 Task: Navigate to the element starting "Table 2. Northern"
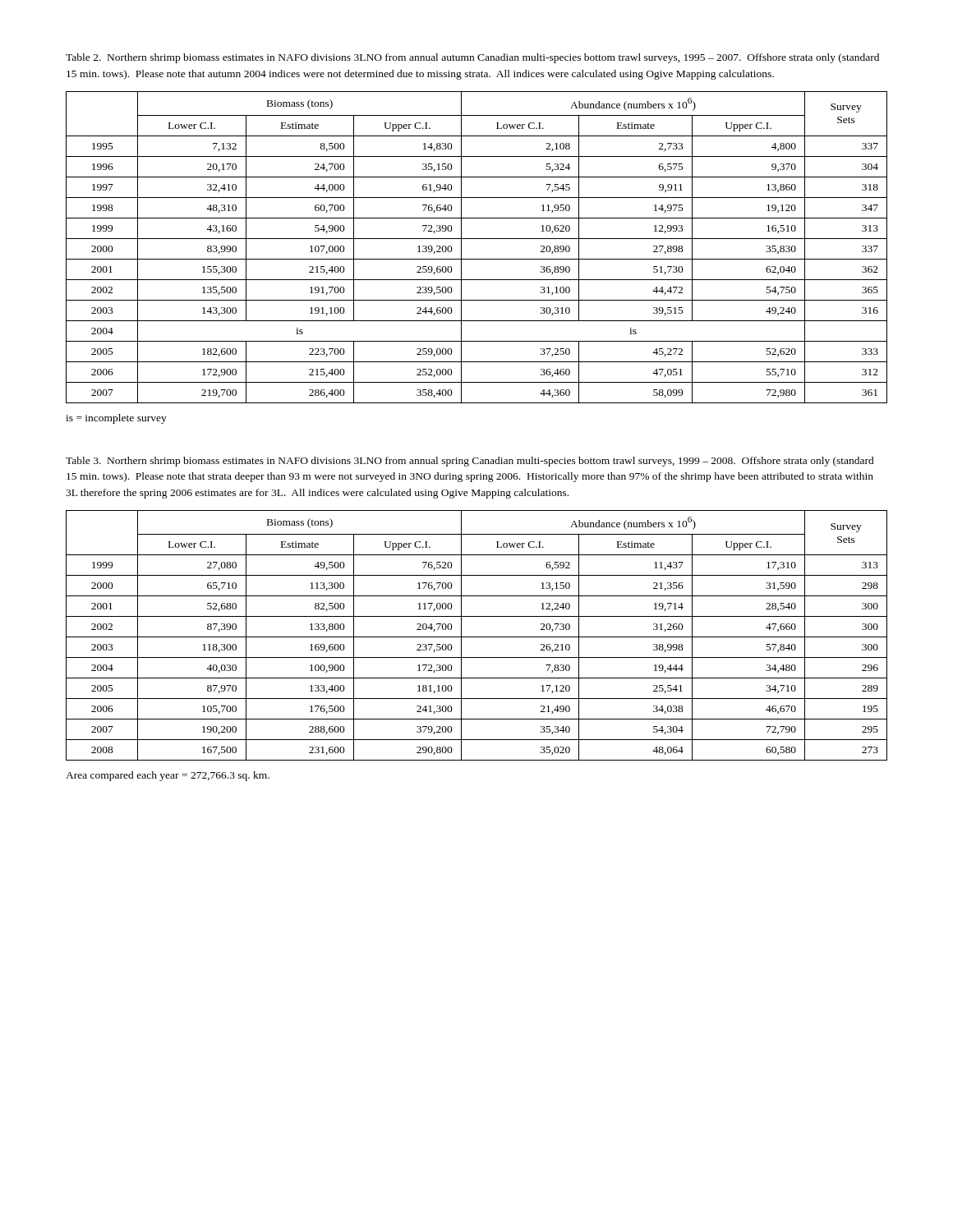[473, 65]
